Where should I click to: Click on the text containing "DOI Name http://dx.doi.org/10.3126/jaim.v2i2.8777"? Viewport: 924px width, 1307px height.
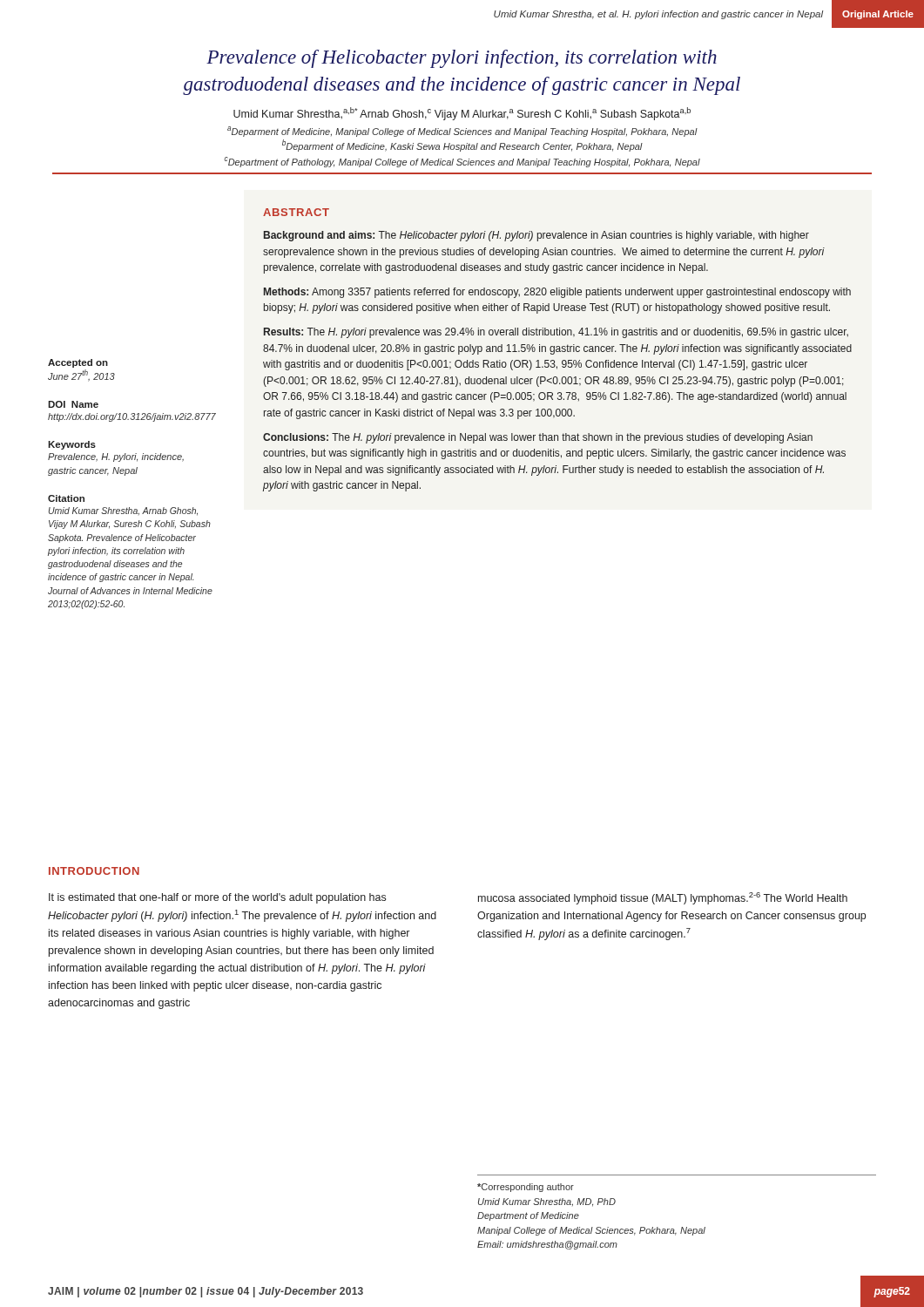point(131,412)
